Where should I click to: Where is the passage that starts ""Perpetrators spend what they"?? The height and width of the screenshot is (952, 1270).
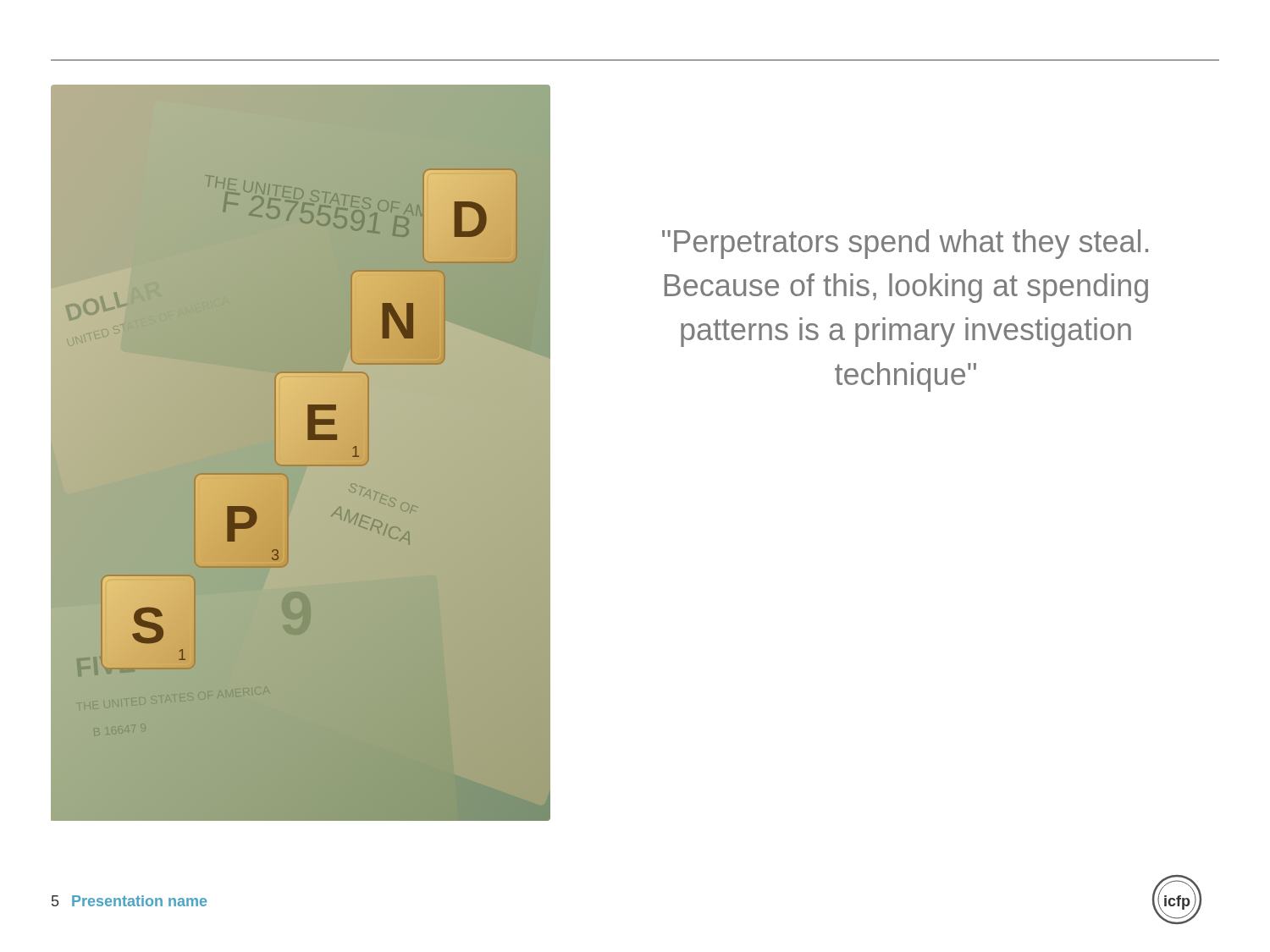(x=906, y=308)
